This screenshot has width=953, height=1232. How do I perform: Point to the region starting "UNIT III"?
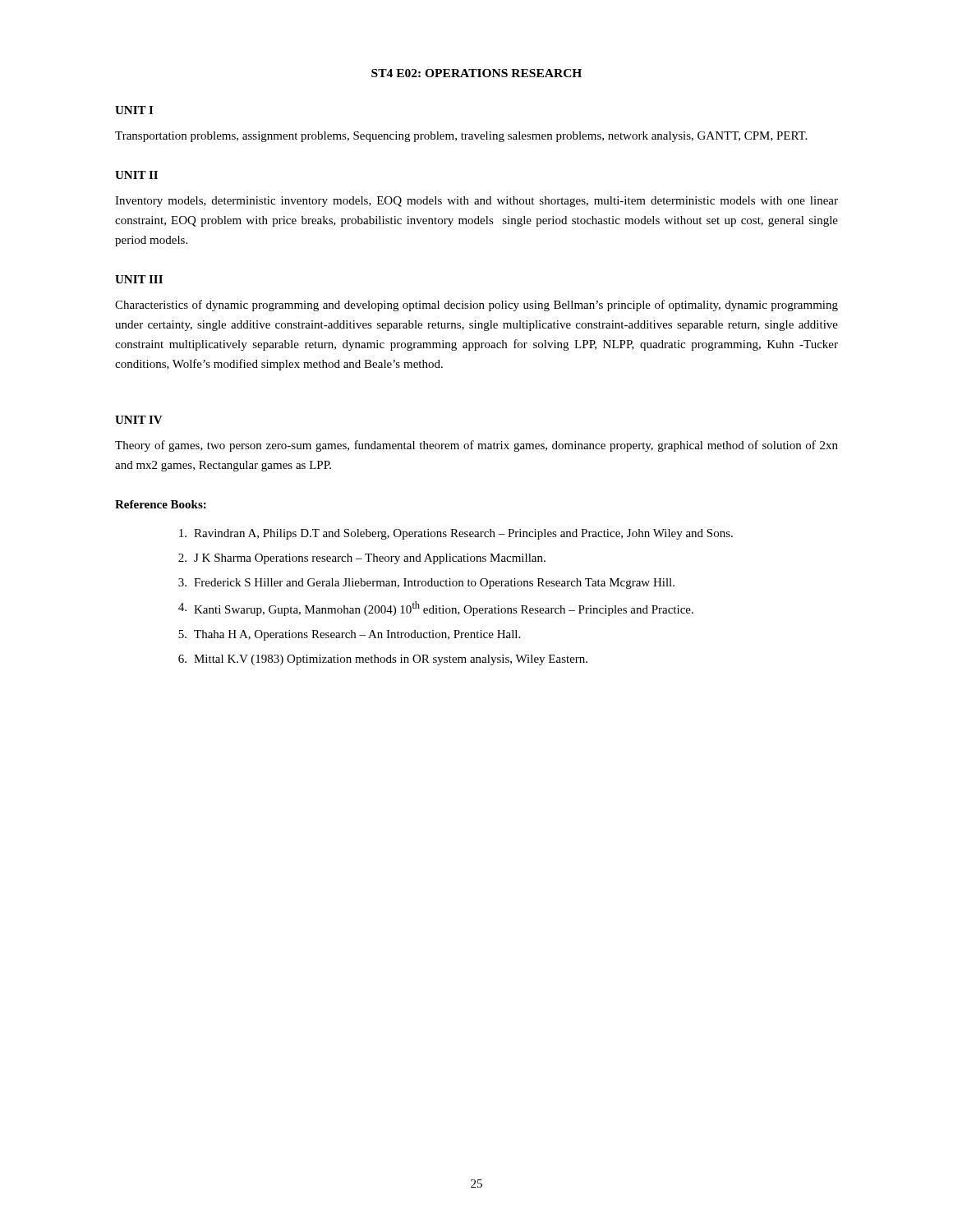pyautogui.click(x=139, y=279)
